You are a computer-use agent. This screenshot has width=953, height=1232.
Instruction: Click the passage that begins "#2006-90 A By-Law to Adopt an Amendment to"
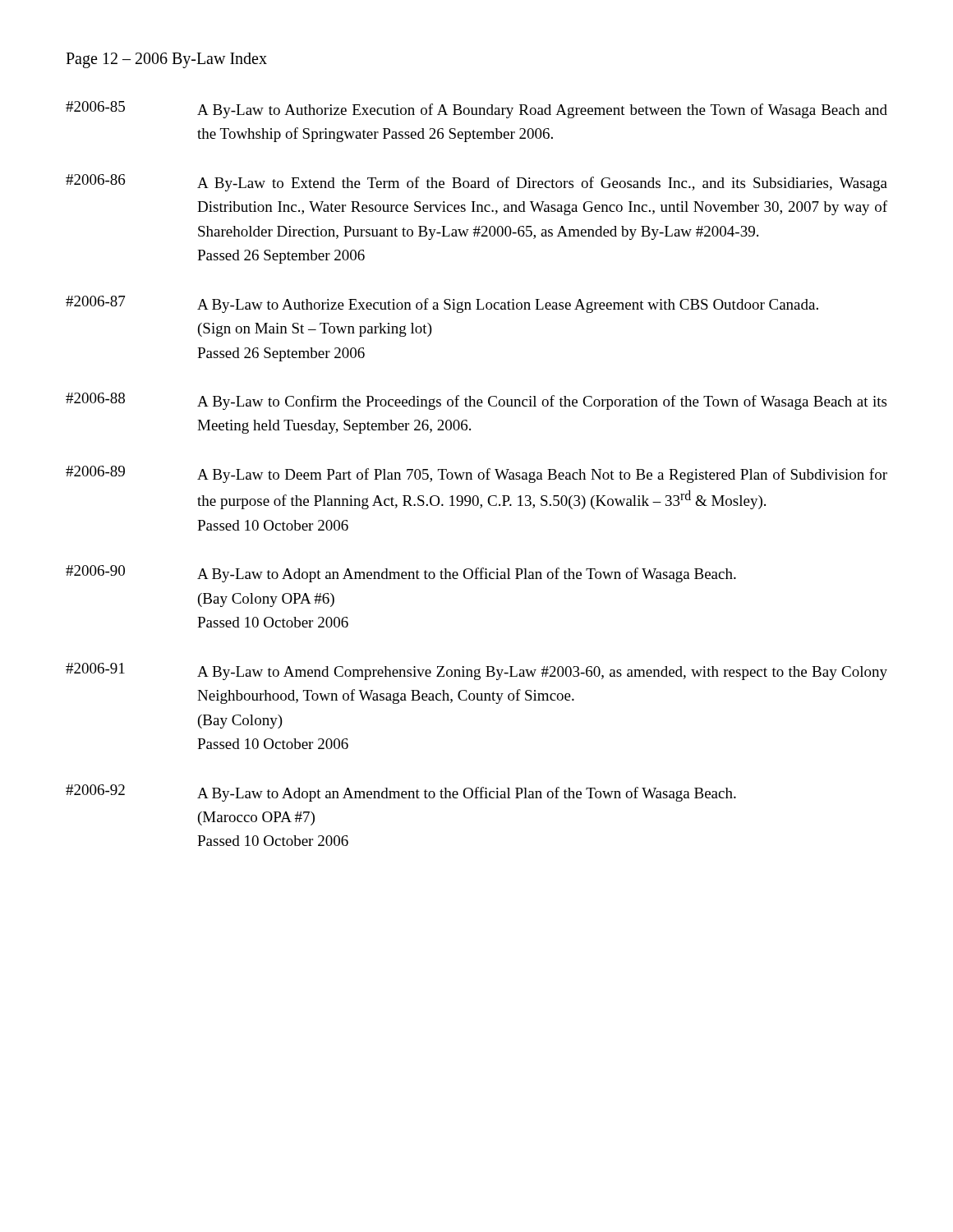tap(401, 574)
